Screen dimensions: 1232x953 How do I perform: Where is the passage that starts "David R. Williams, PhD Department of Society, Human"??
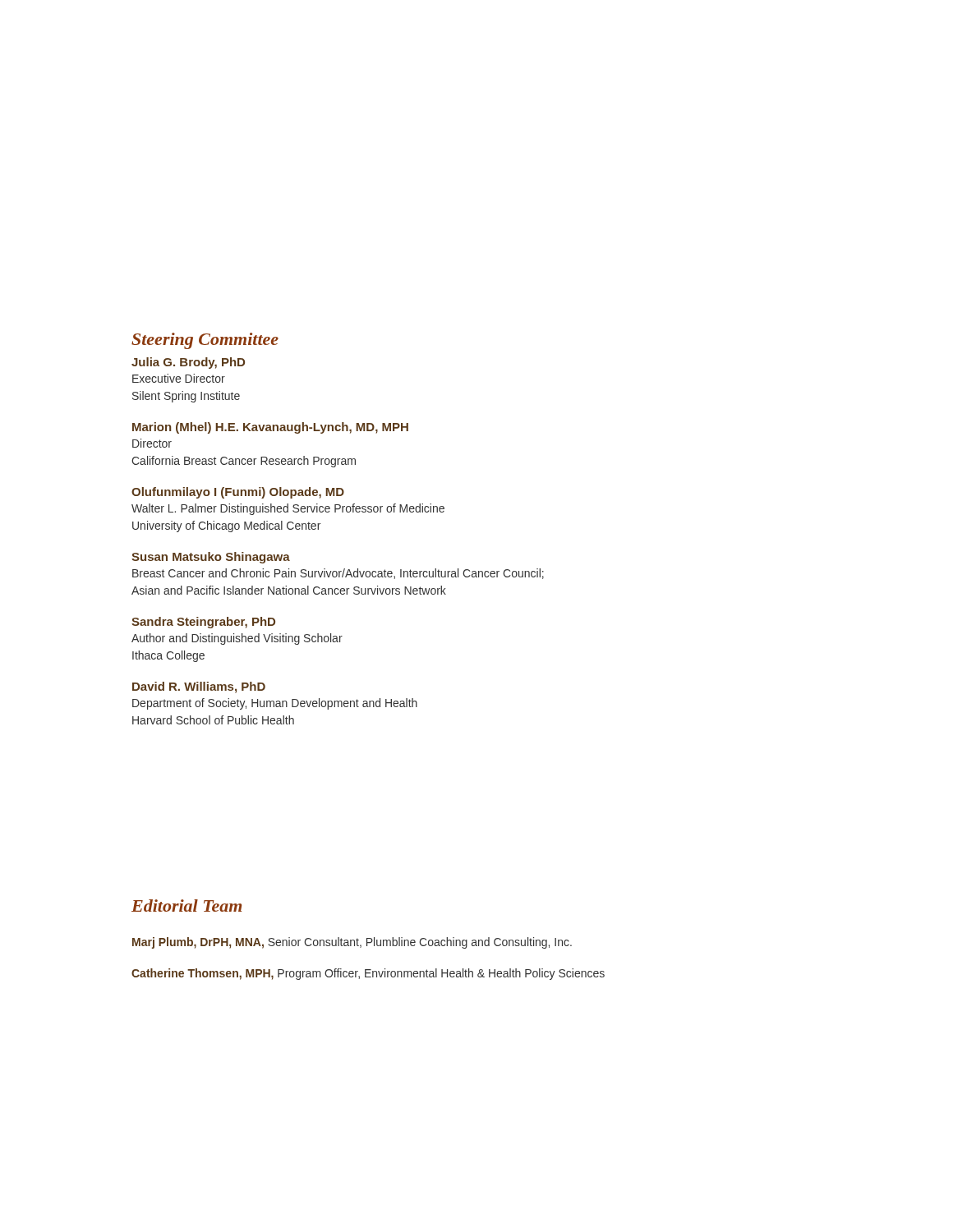[199, 687]
